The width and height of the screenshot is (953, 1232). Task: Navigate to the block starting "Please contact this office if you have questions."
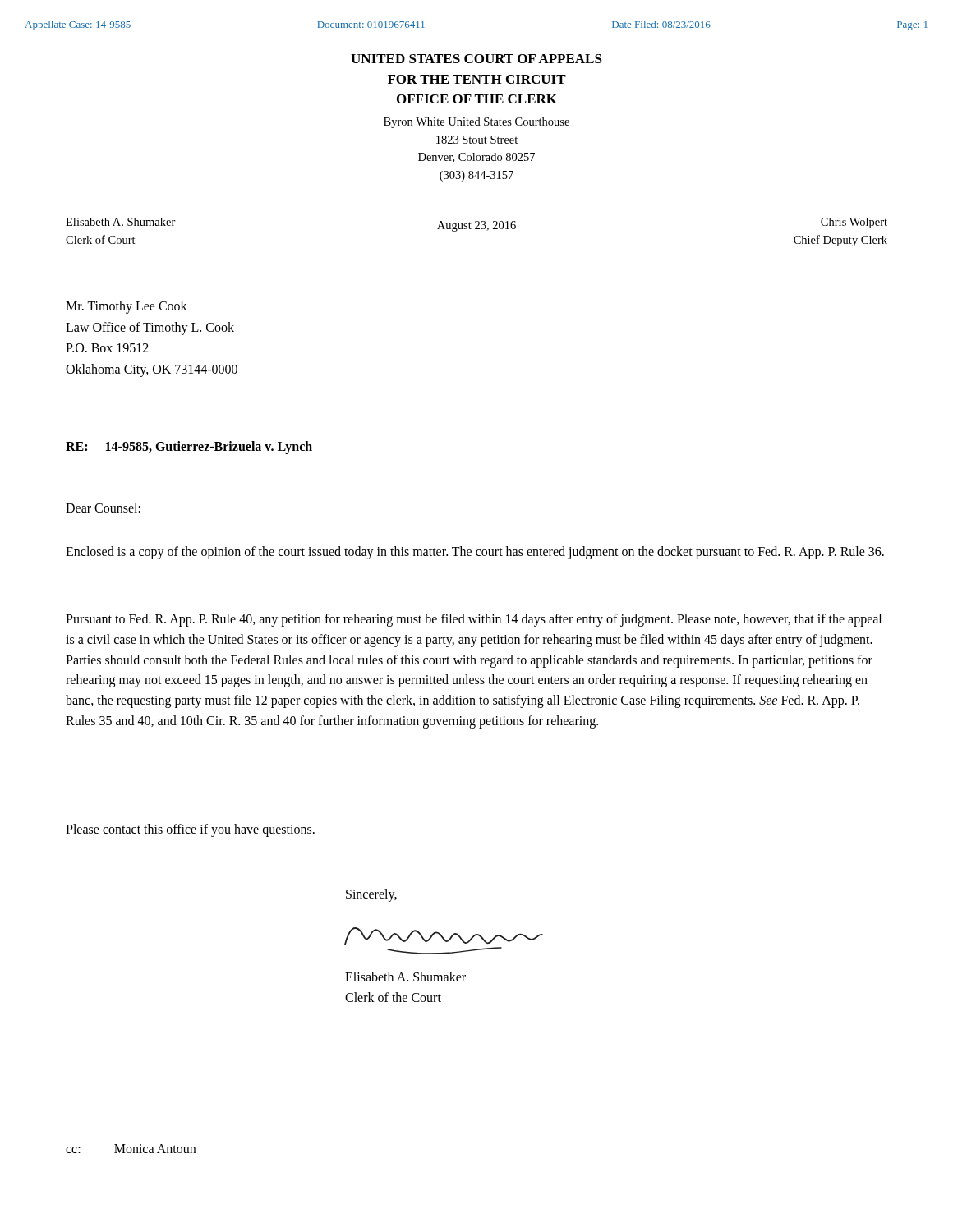pyautogui.click(x=190, y=829)
